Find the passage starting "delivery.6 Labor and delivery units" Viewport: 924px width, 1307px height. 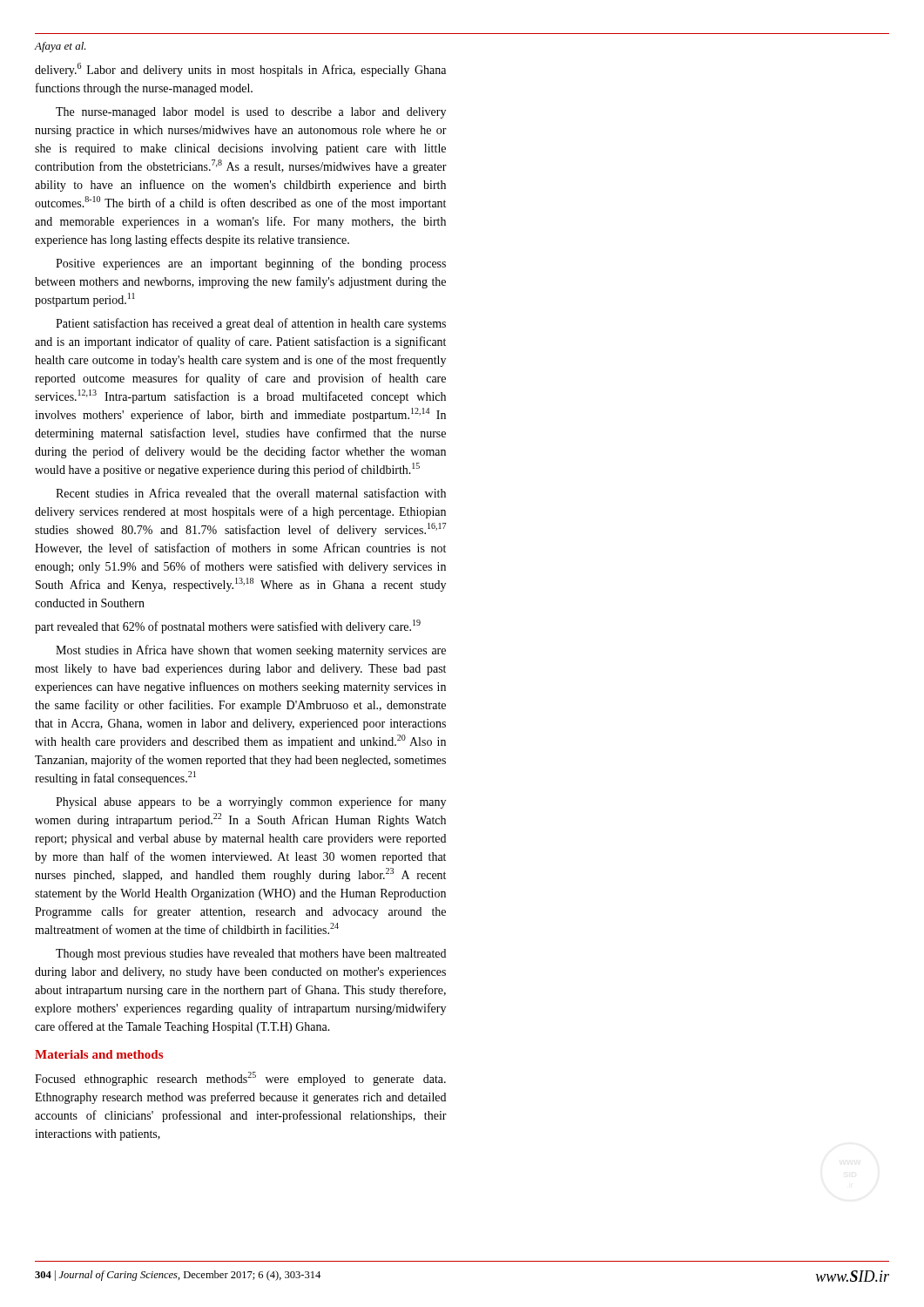click(240, 70)
